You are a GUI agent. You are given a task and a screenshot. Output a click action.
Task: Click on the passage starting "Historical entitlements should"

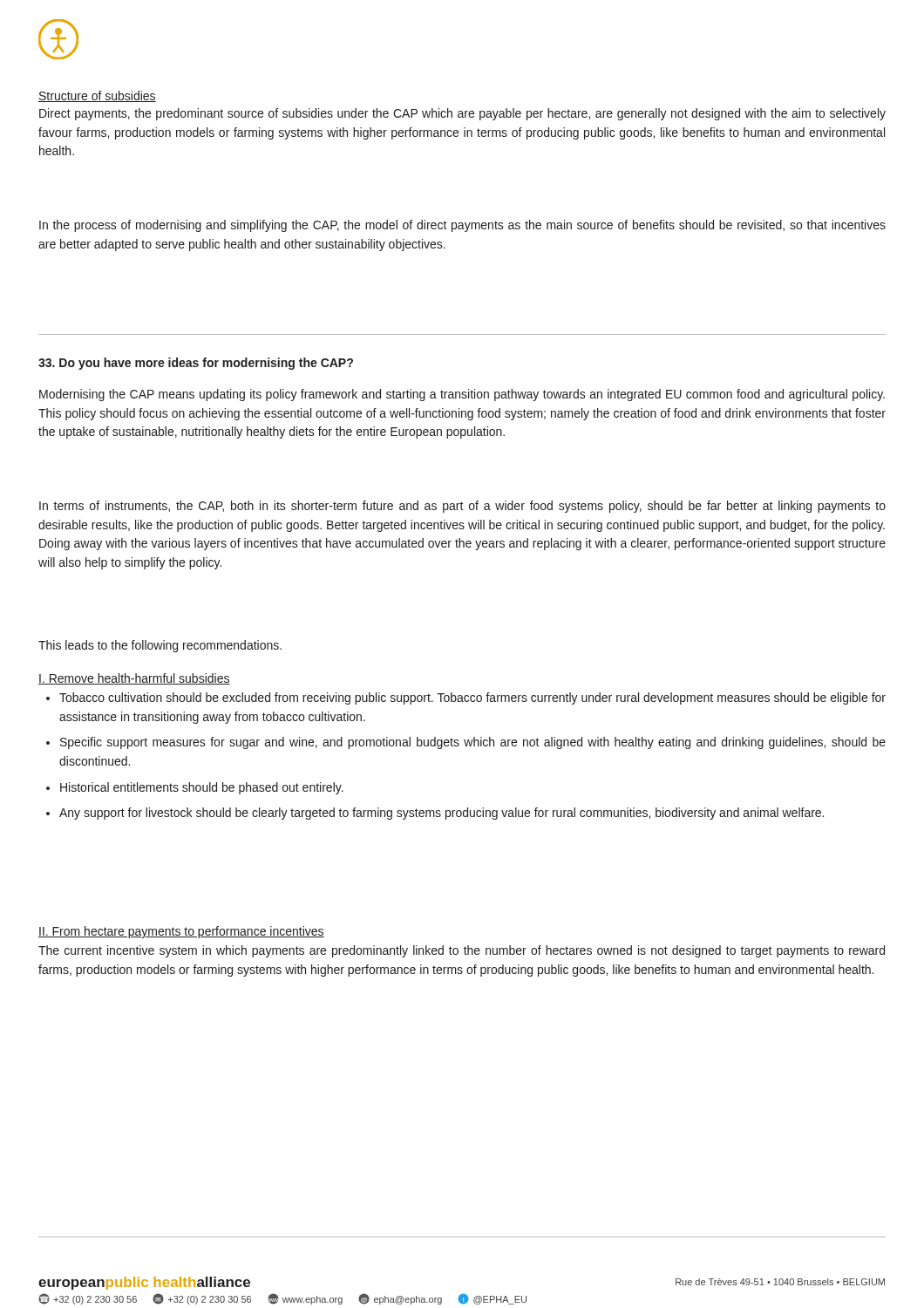click(202, 787)
